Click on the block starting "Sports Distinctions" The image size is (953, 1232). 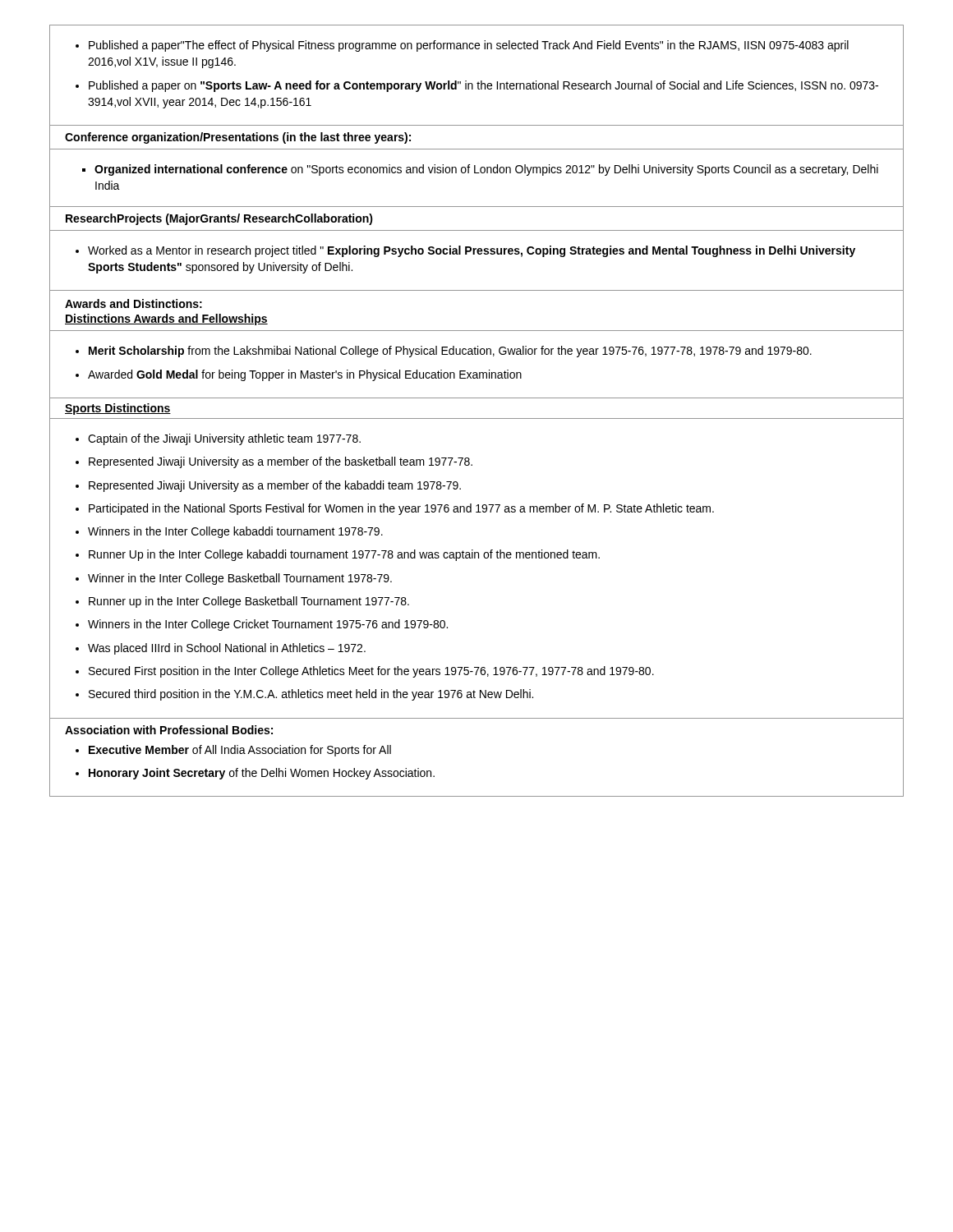(x=118, y=408)
